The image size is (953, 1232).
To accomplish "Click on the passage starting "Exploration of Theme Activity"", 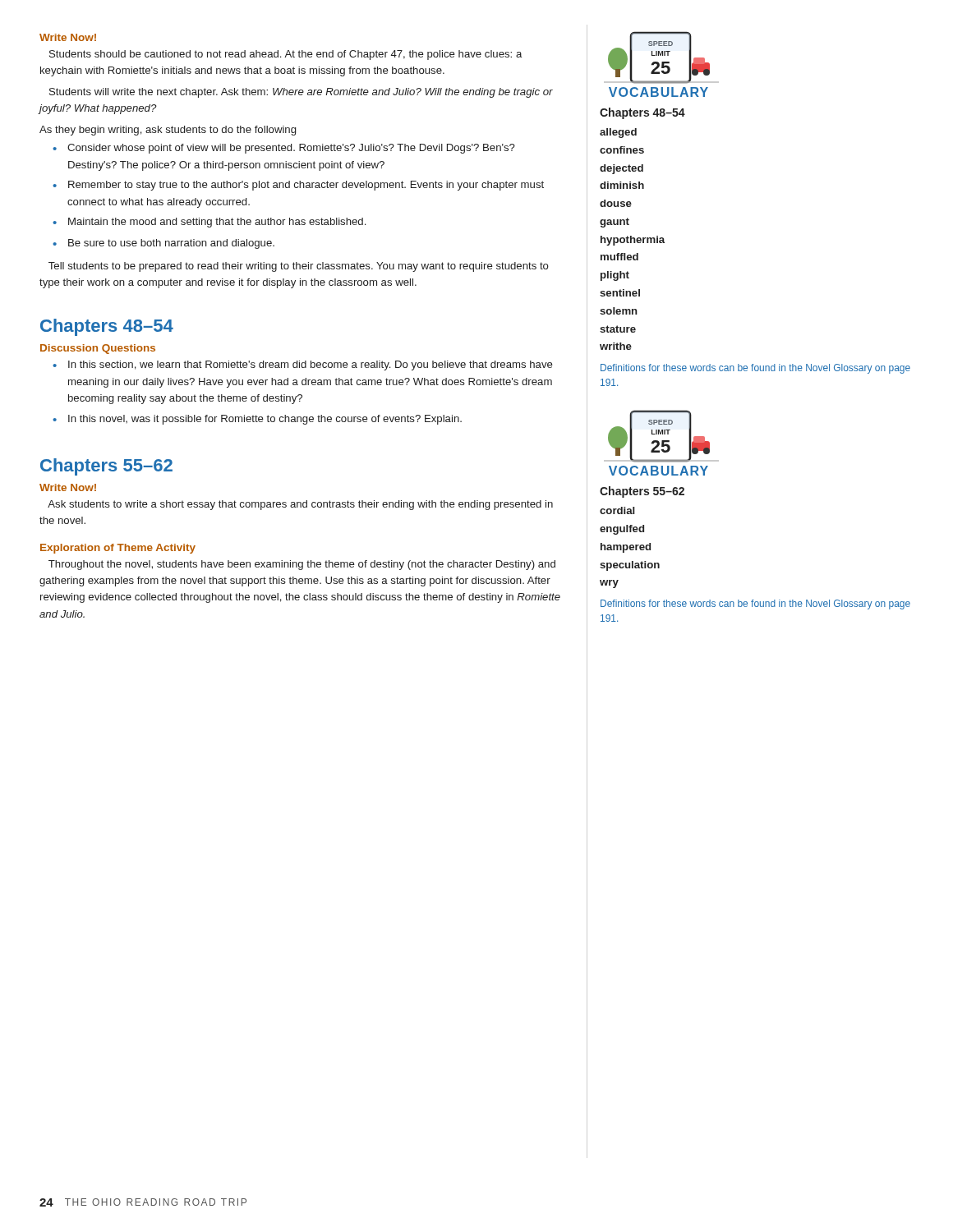I will 118,547.
